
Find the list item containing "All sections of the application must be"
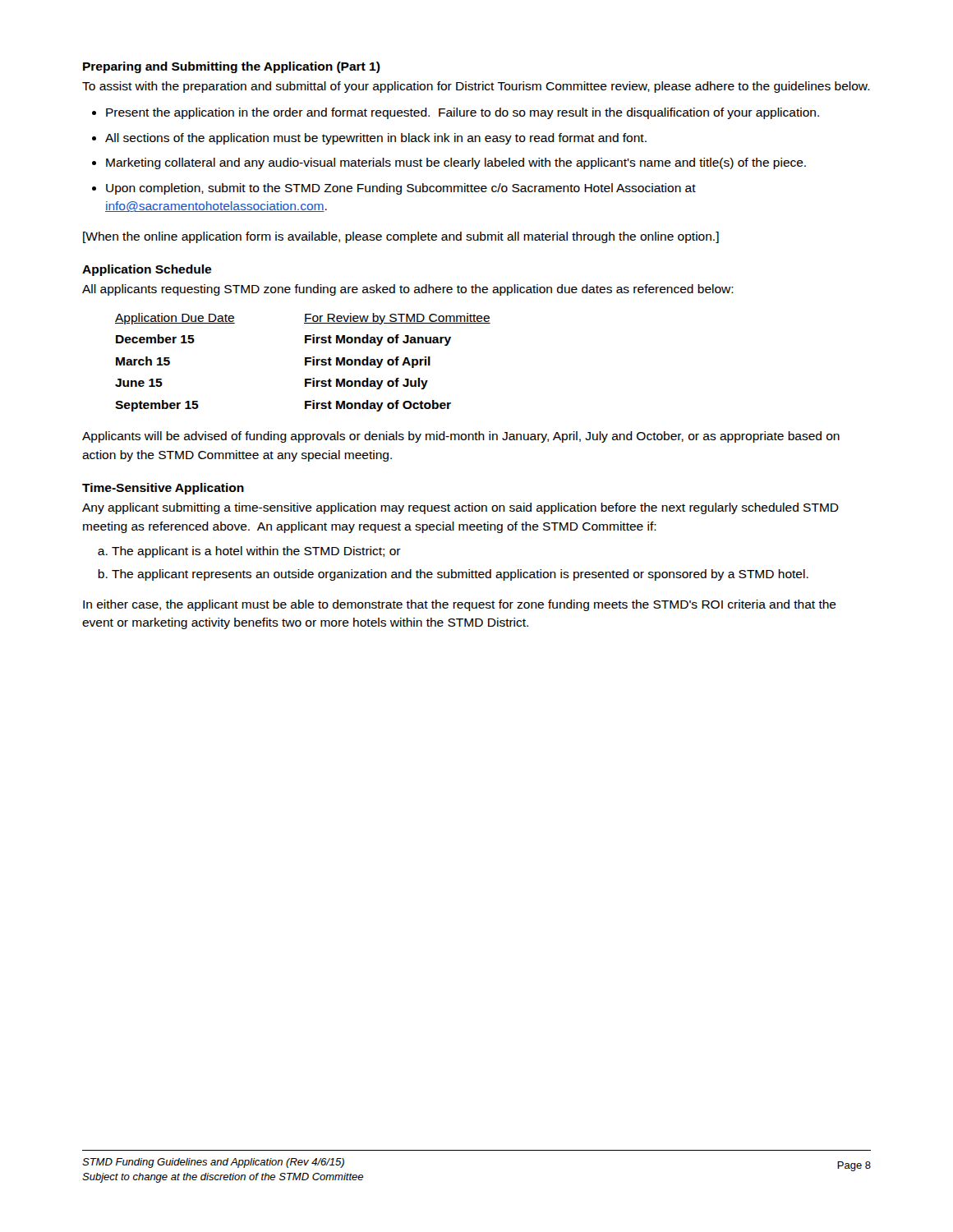[x=376, y=138]
